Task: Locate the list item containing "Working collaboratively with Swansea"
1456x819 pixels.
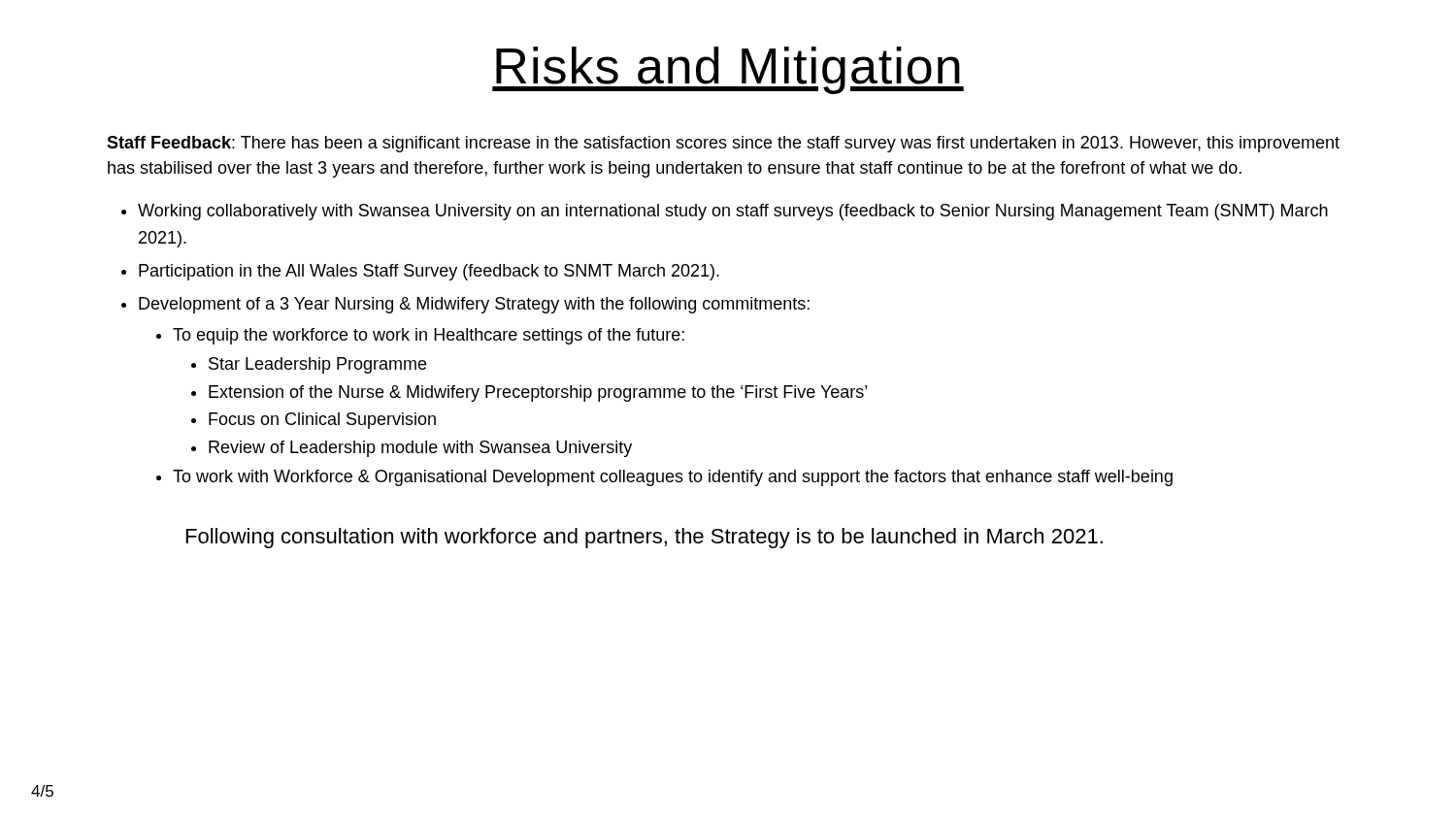Action: click(733, 224)
